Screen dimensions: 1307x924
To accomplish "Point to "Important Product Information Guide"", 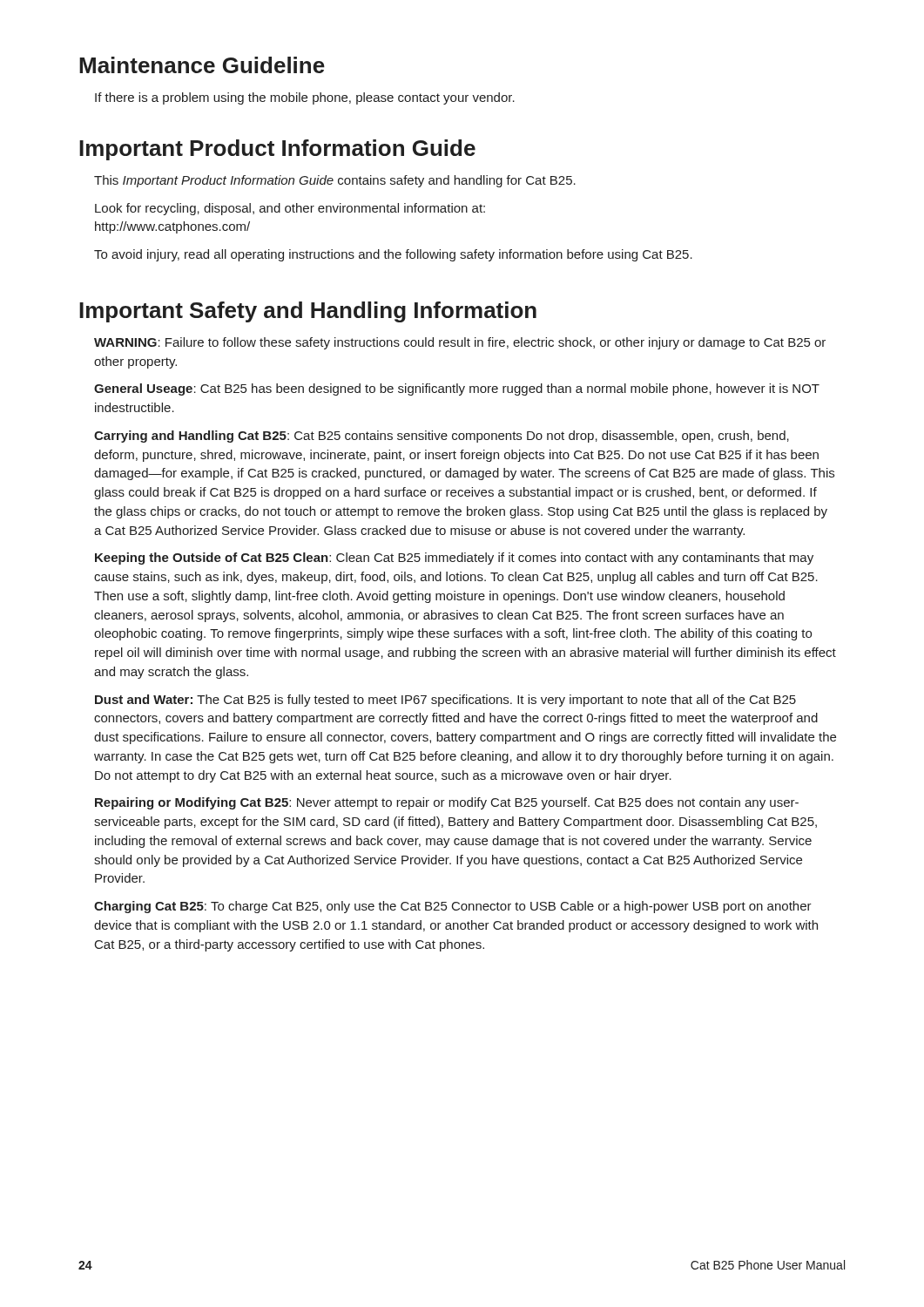I will [x=458, y=148].
